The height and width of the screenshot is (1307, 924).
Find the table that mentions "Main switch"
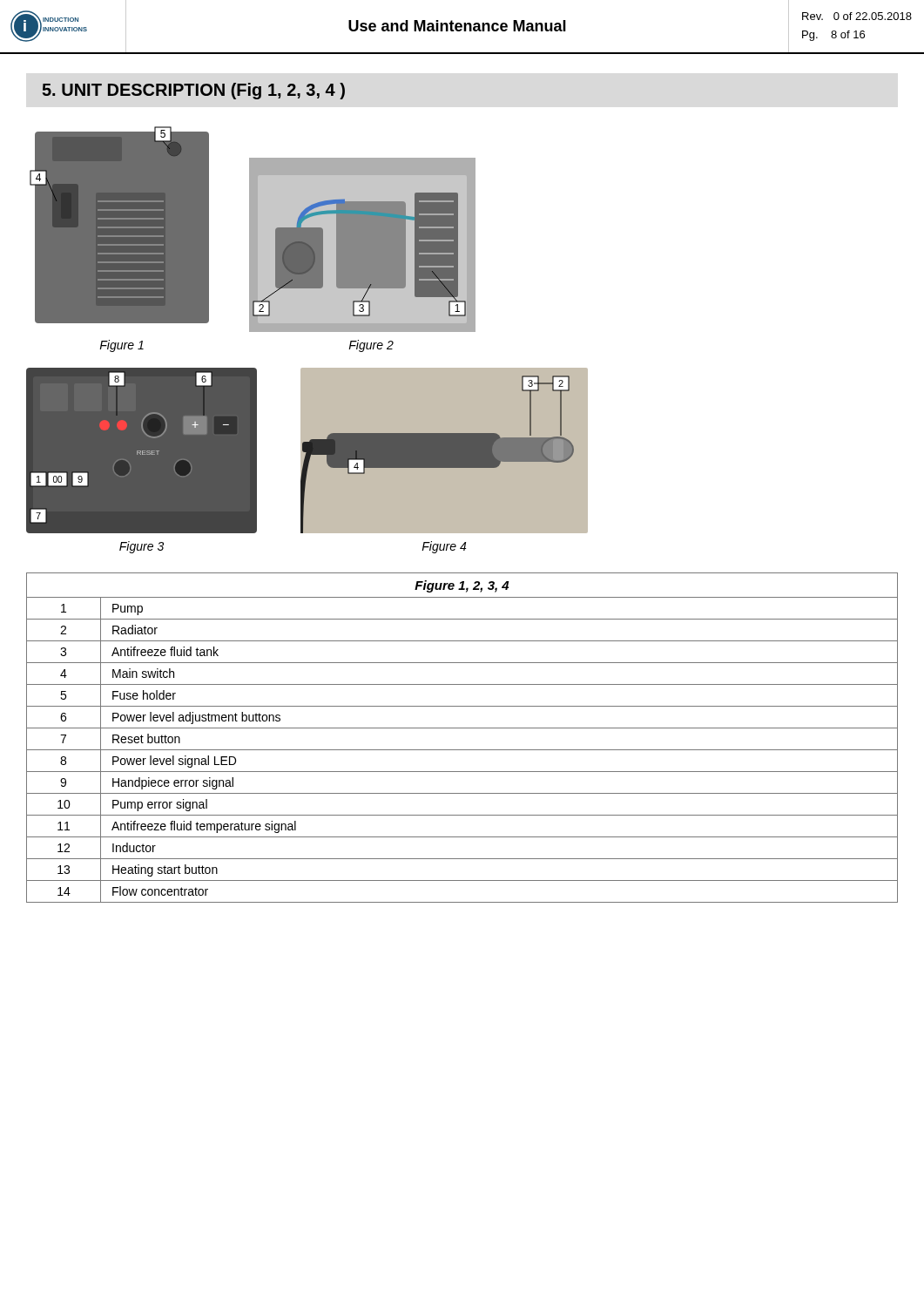[462, 738]
